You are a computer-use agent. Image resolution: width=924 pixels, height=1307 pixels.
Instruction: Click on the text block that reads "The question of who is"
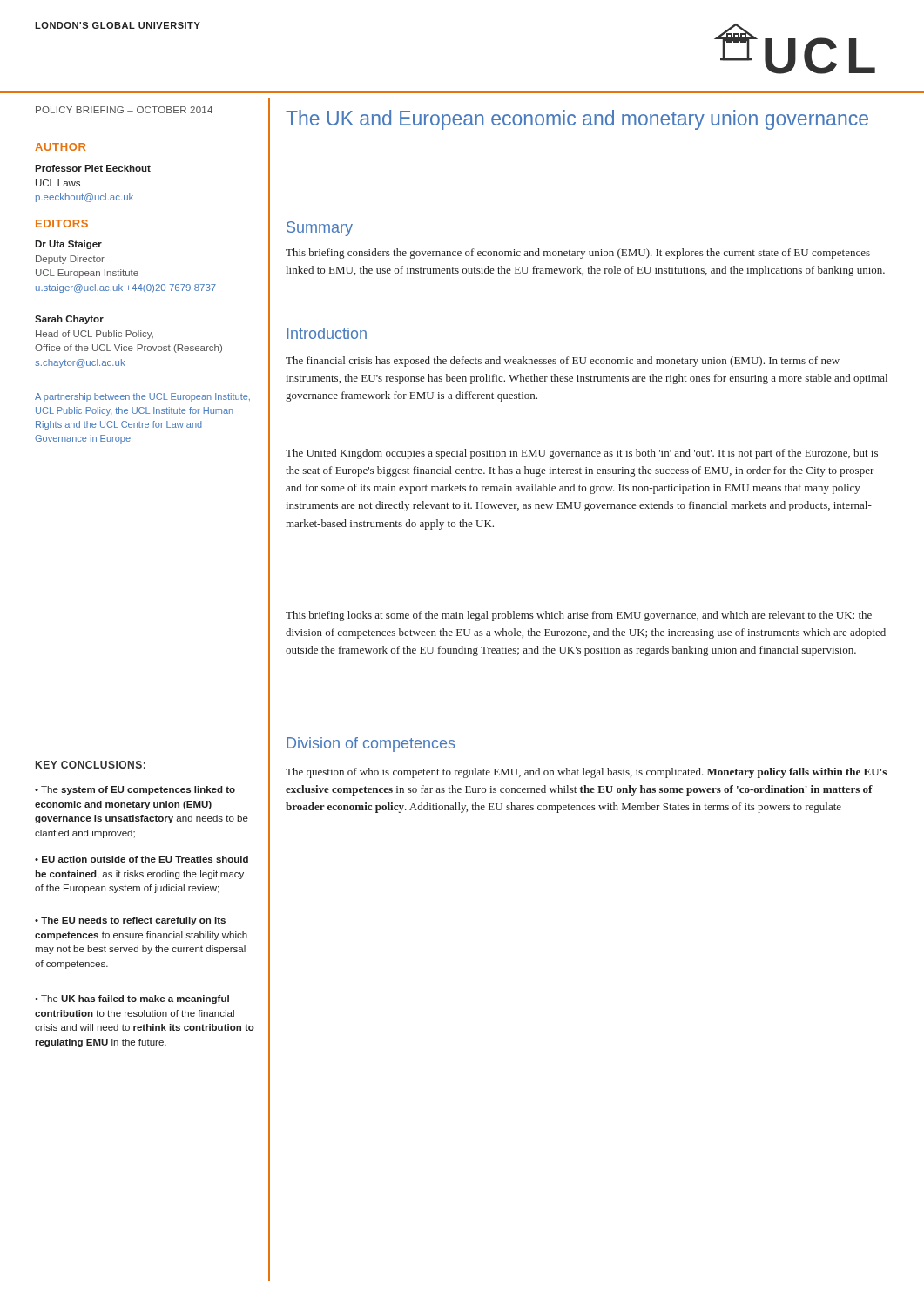point(586,789)
